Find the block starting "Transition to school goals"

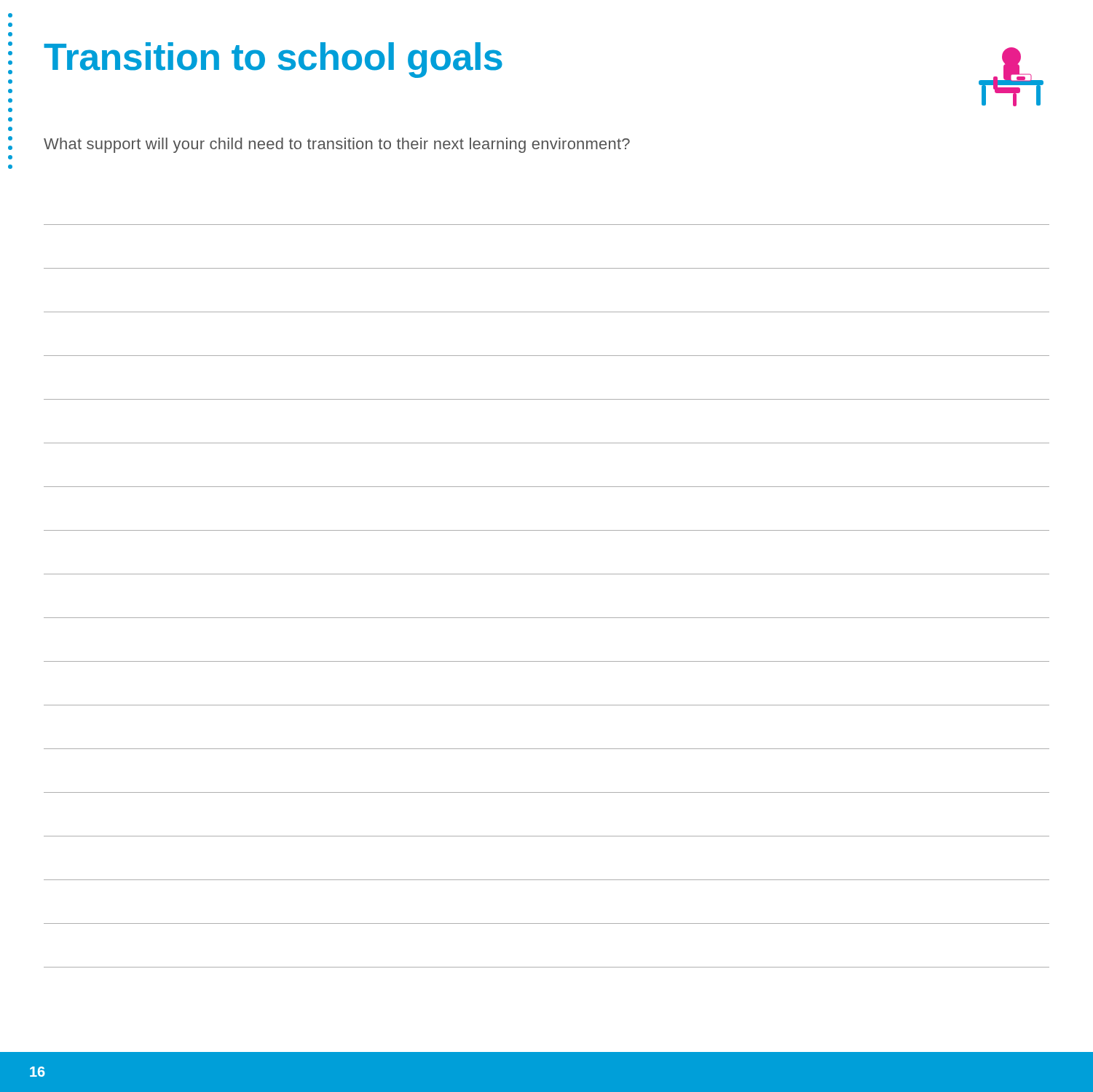pyautogui.click(x=274, y=57)
